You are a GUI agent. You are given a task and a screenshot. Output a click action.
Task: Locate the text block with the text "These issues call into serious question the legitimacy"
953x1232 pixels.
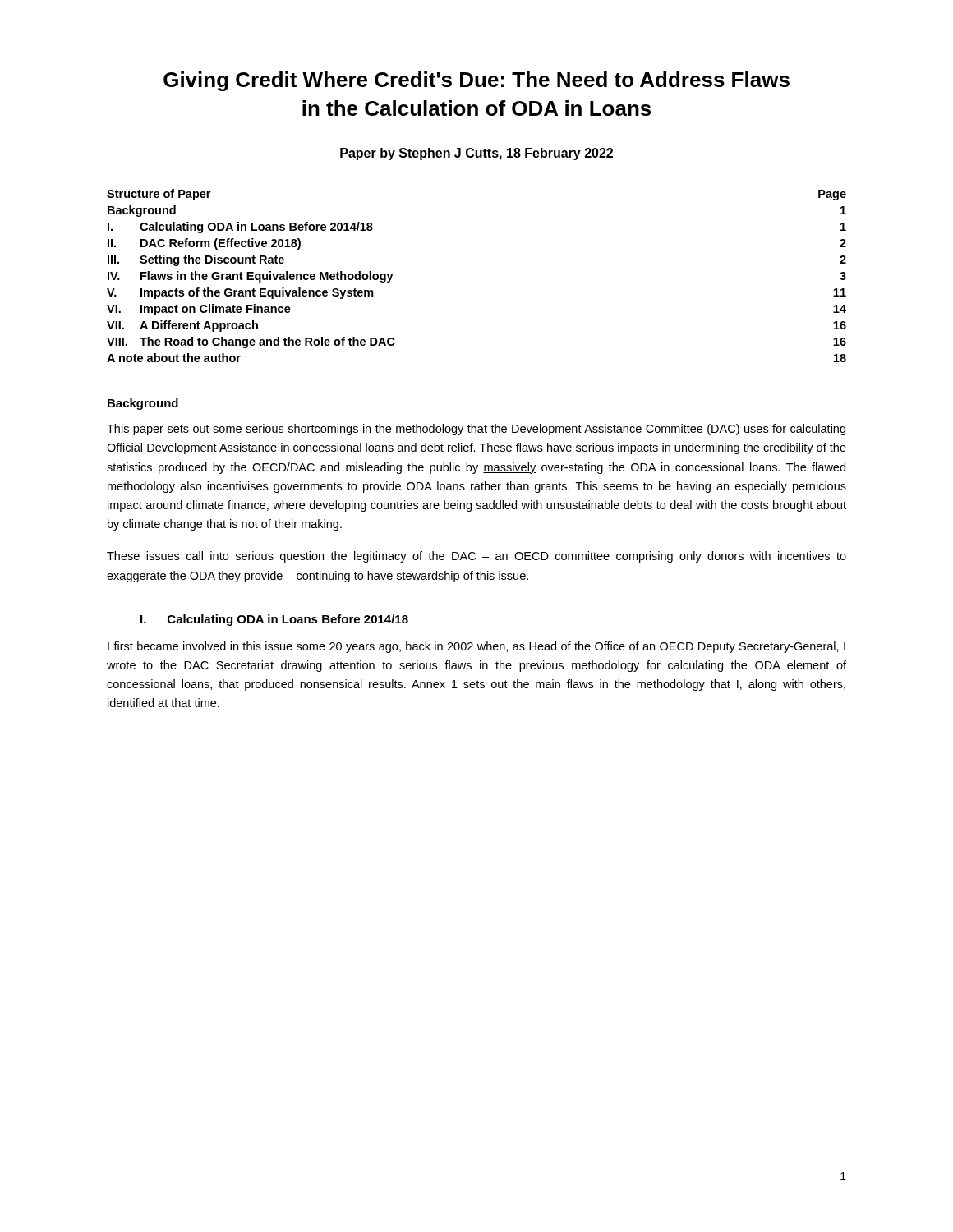pos(476,566)
